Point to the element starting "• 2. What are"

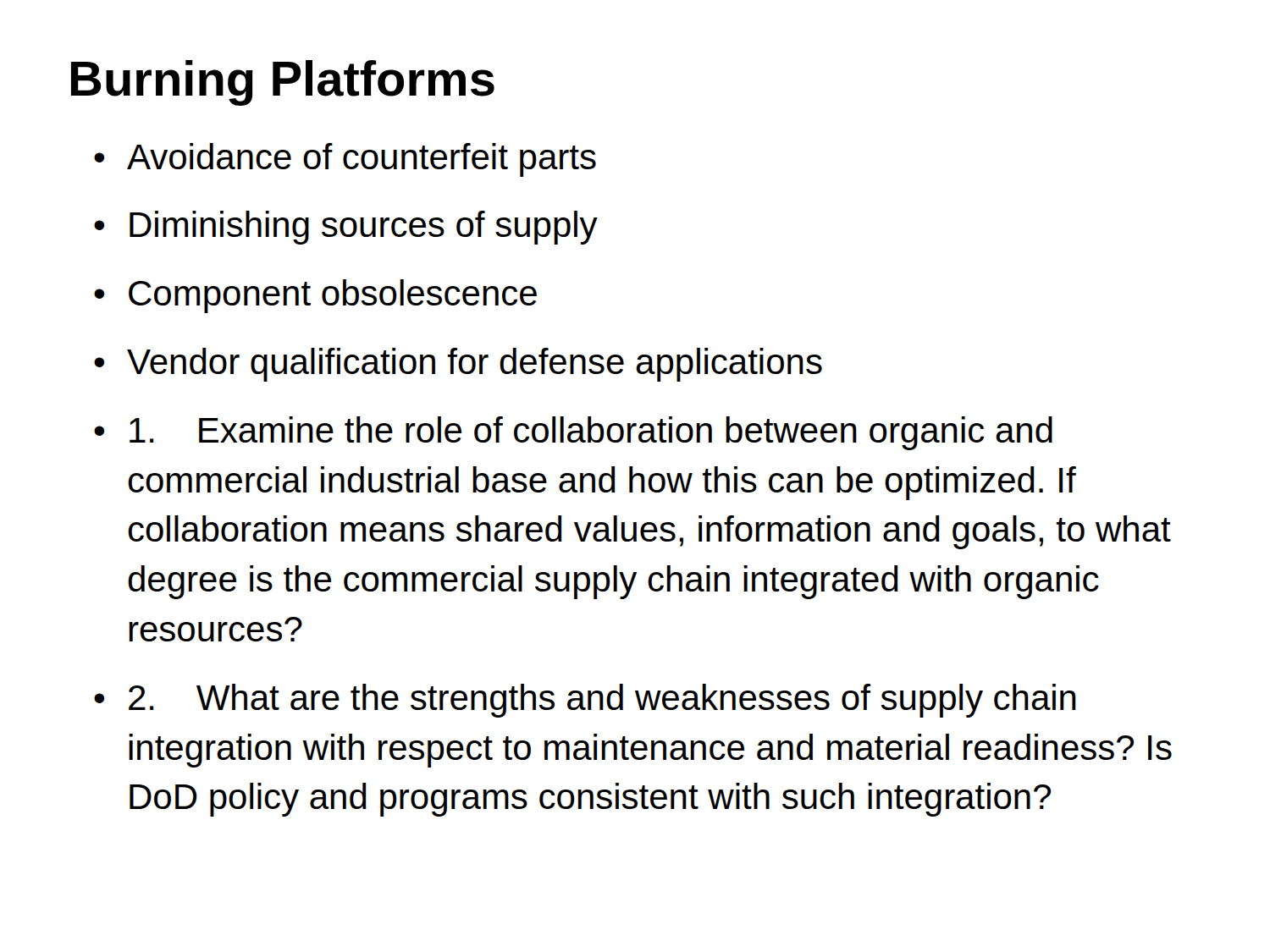pyautogui.click(x=648, y=748)
